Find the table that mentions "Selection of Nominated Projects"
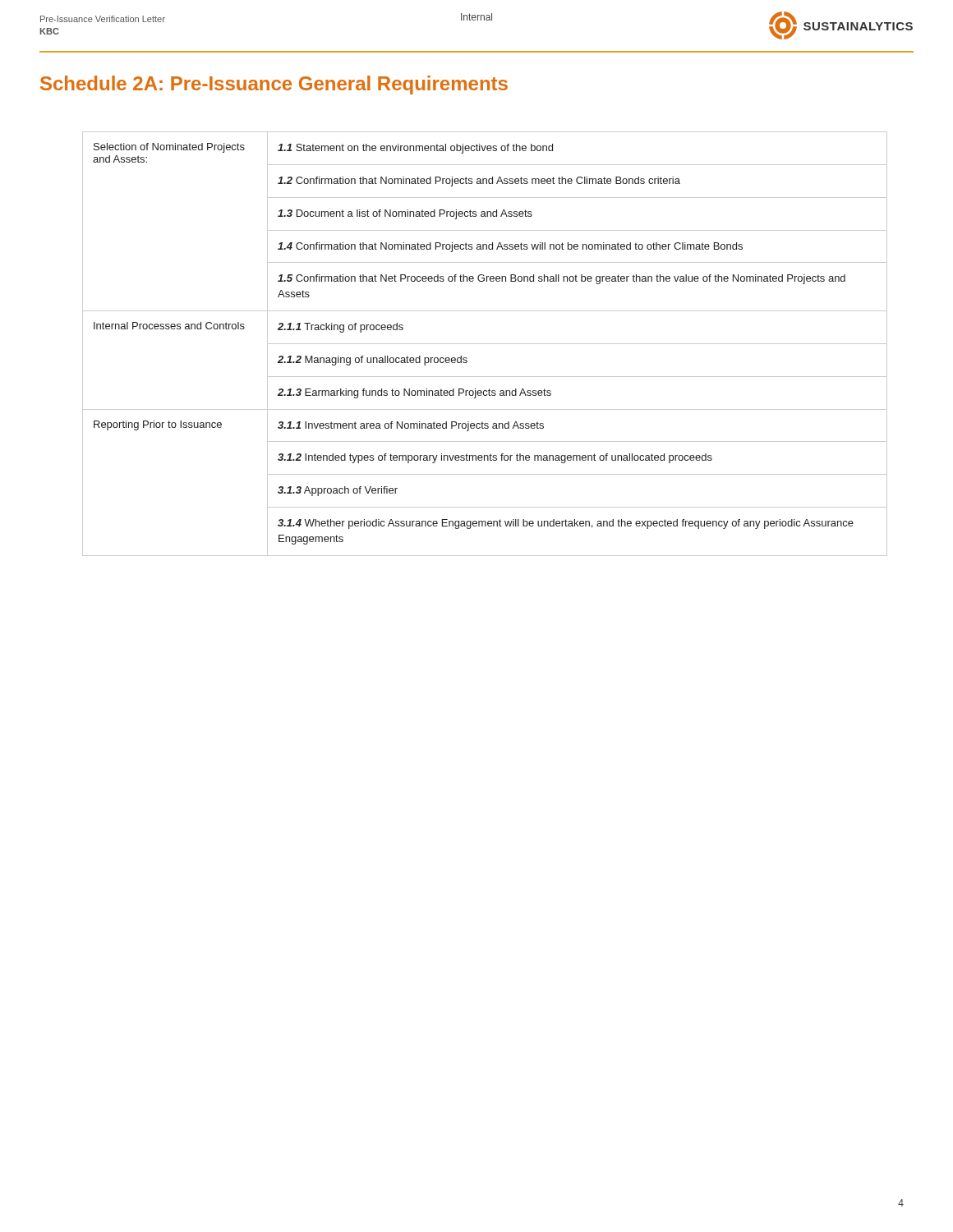Screen dimensions: 1232x953 [x=485, y=344]
